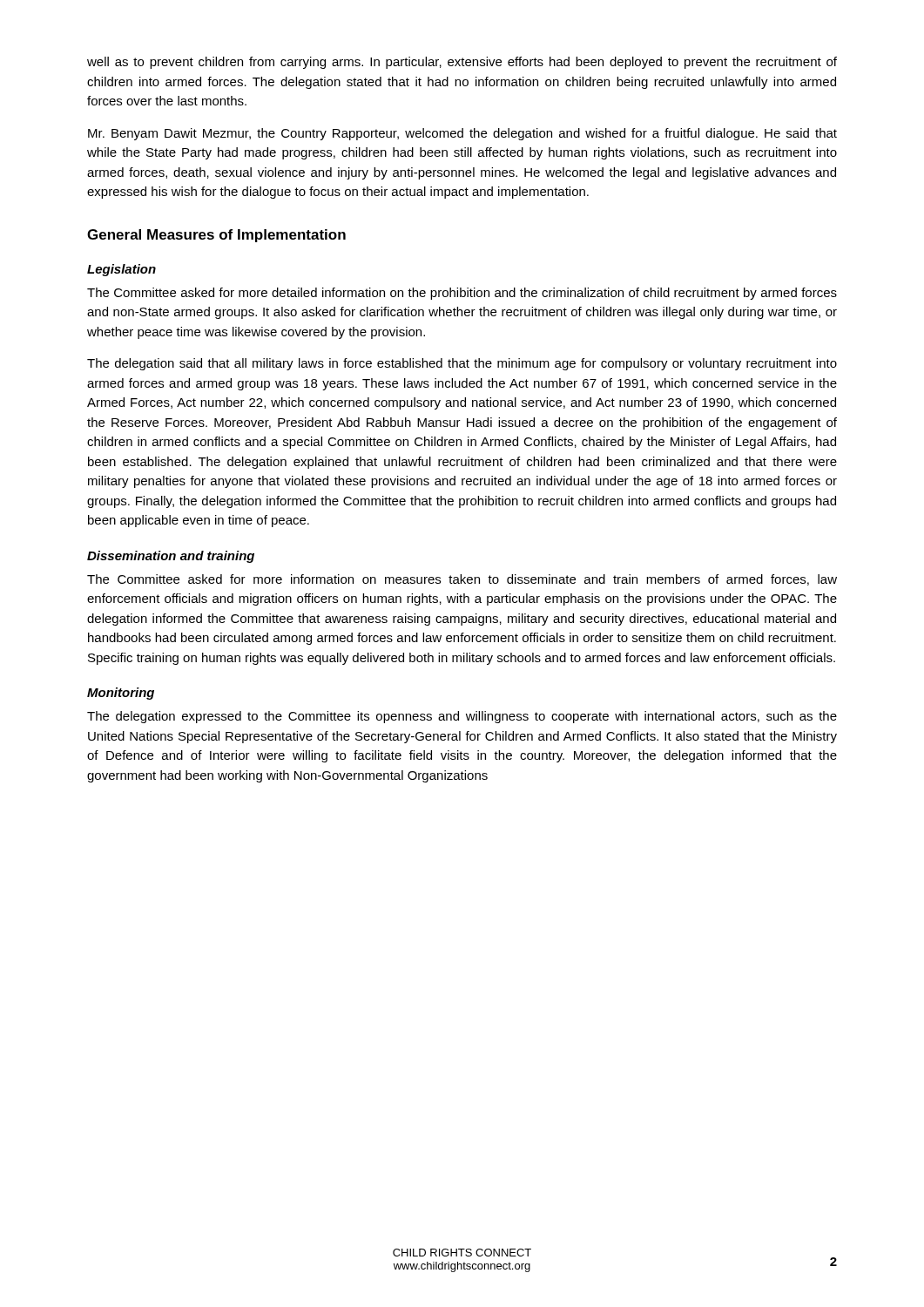Locate the region starting "well as to prevent"
924x1307 pixels.
click(x=462, y=81)
